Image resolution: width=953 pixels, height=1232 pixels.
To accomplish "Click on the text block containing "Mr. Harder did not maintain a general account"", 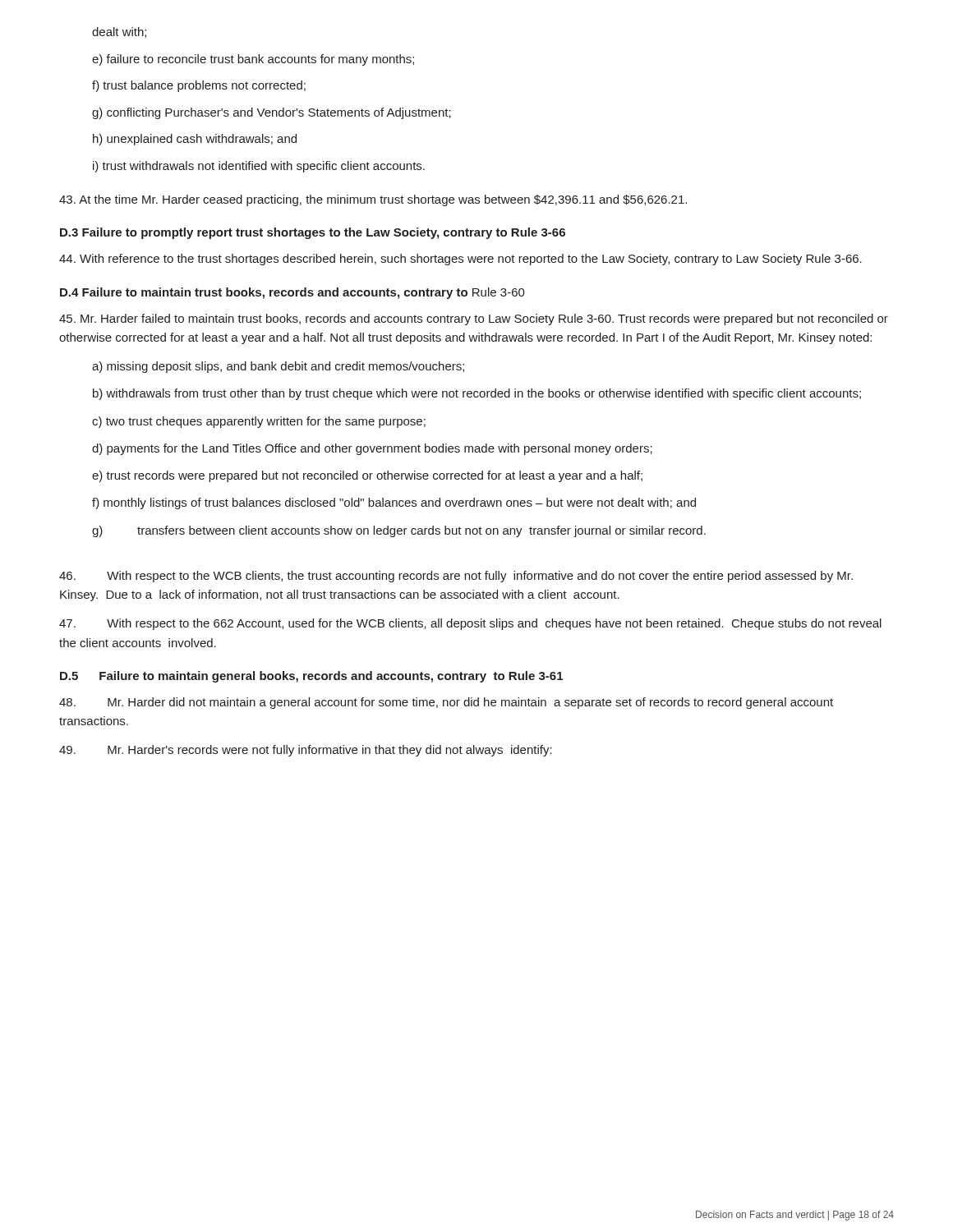I will [446, 711].
